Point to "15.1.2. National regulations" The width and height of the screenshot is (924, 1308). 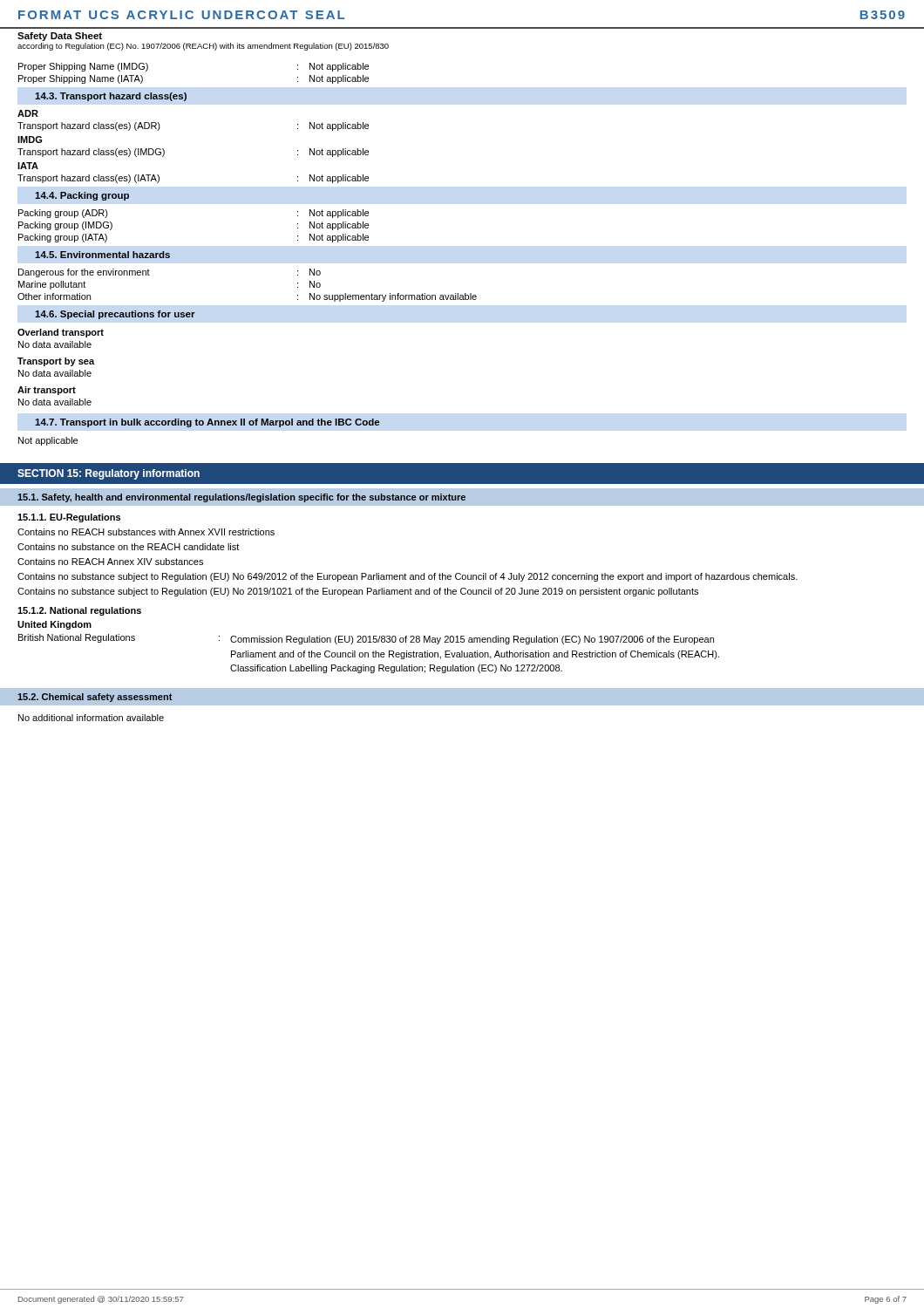click(x=80, y=611)
